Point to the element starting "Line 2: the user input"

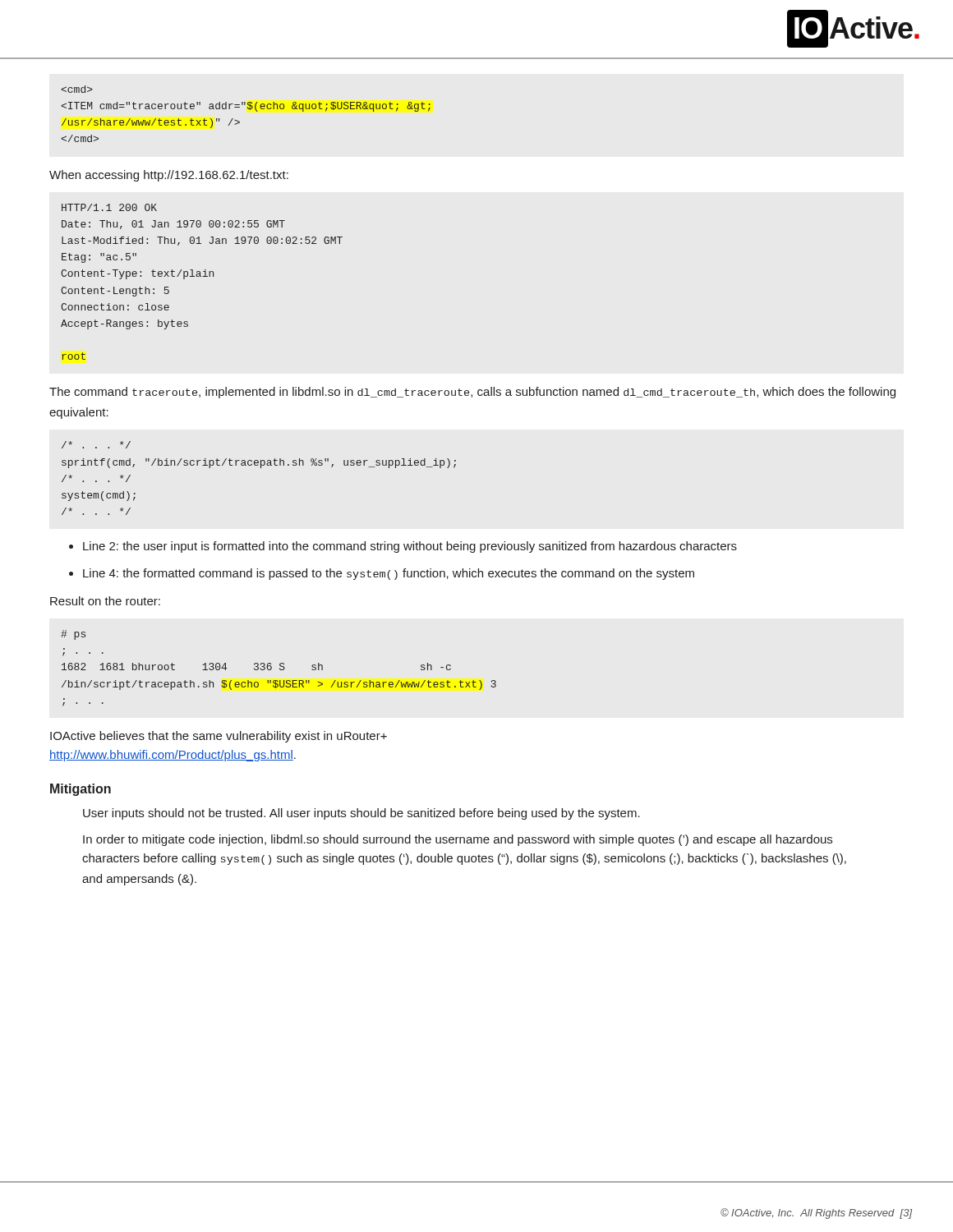pos(410,546)
